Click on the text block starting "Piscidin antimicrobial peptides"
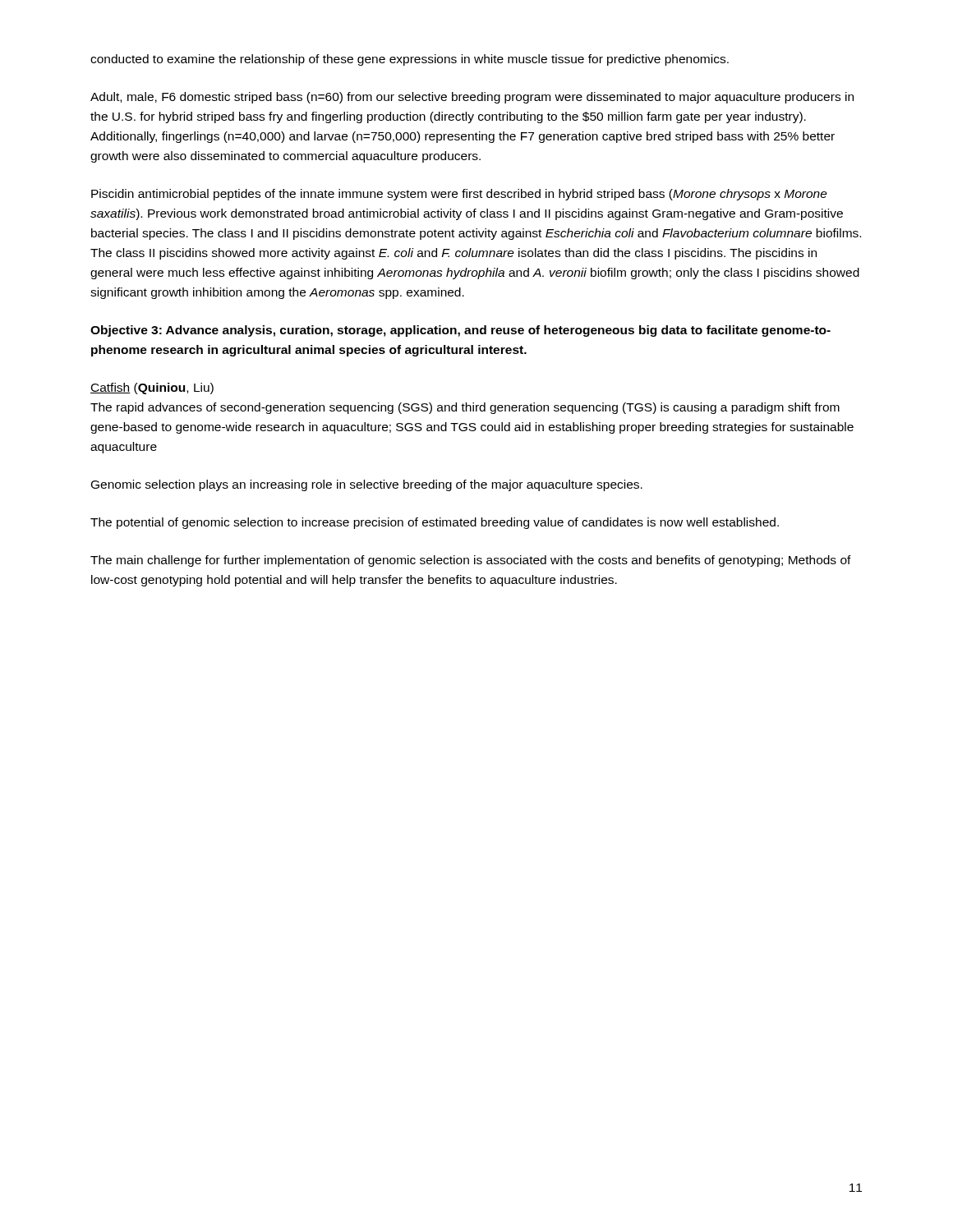Viewport: 953px width, 1232px height. [x=476, y=243]
